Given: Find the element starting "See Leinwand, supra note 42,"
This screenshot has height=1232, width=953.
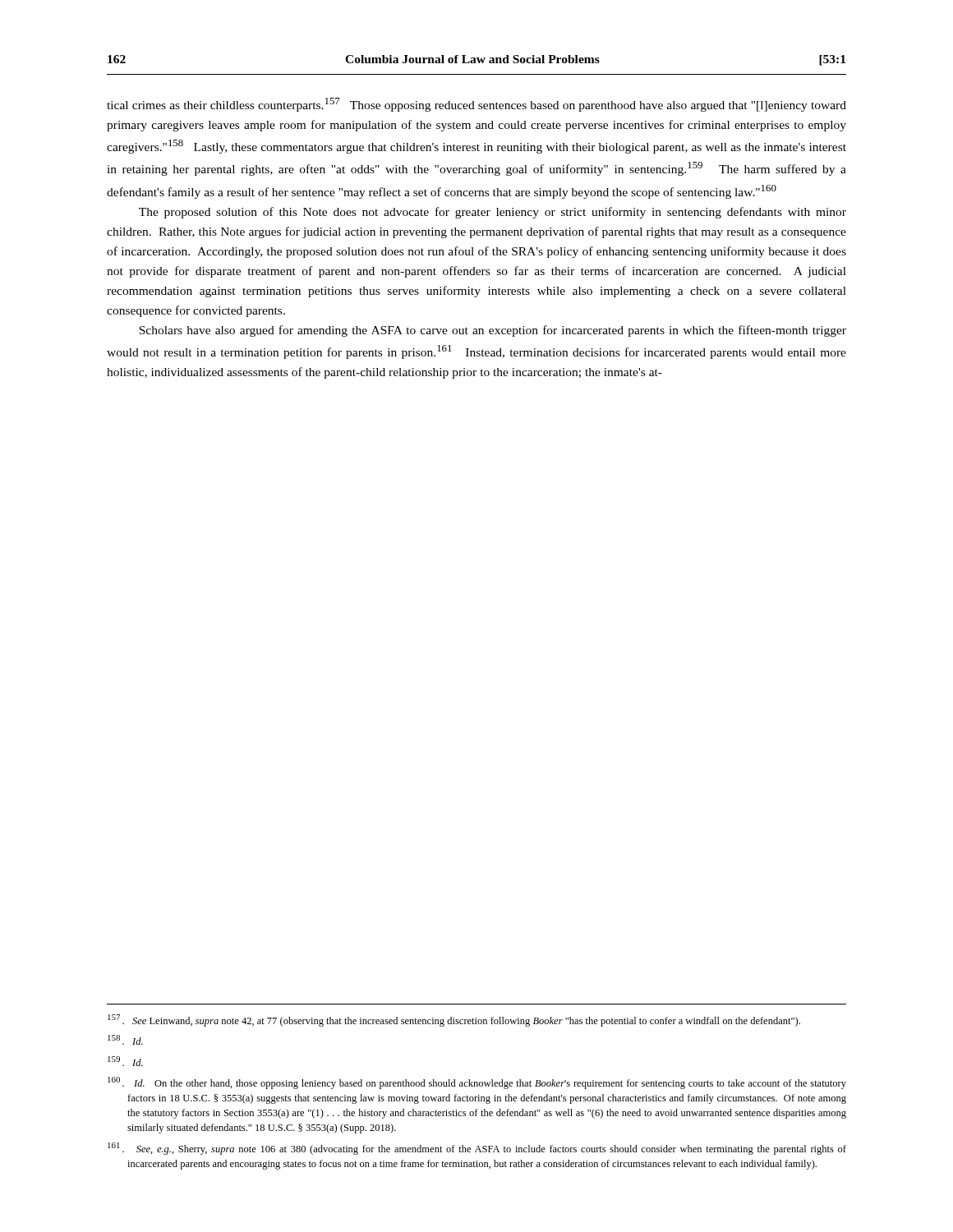Looking at the screenshot, I should pyautogui.click(x=454, y=1019).
